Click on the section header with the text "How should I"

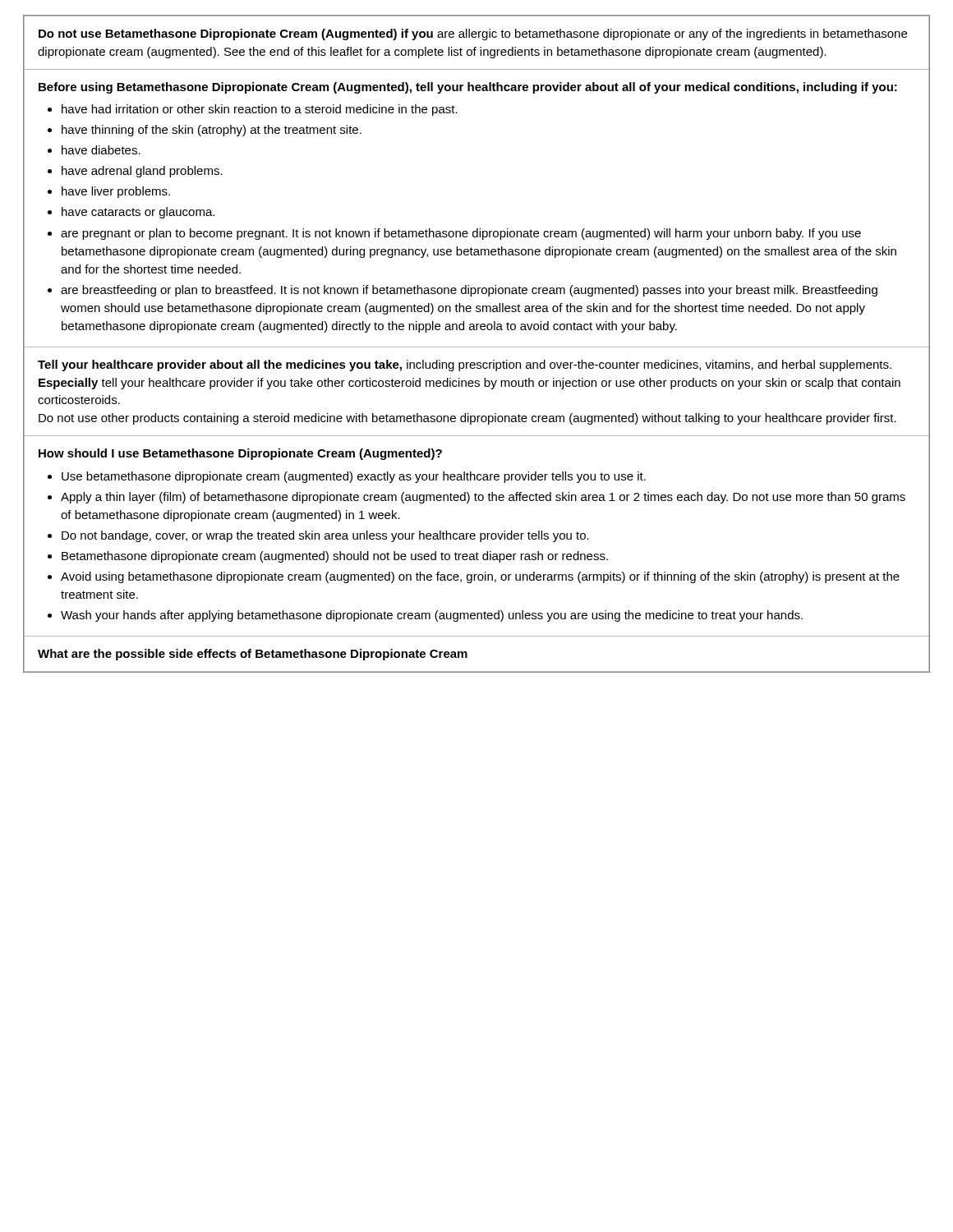point(240,453)
